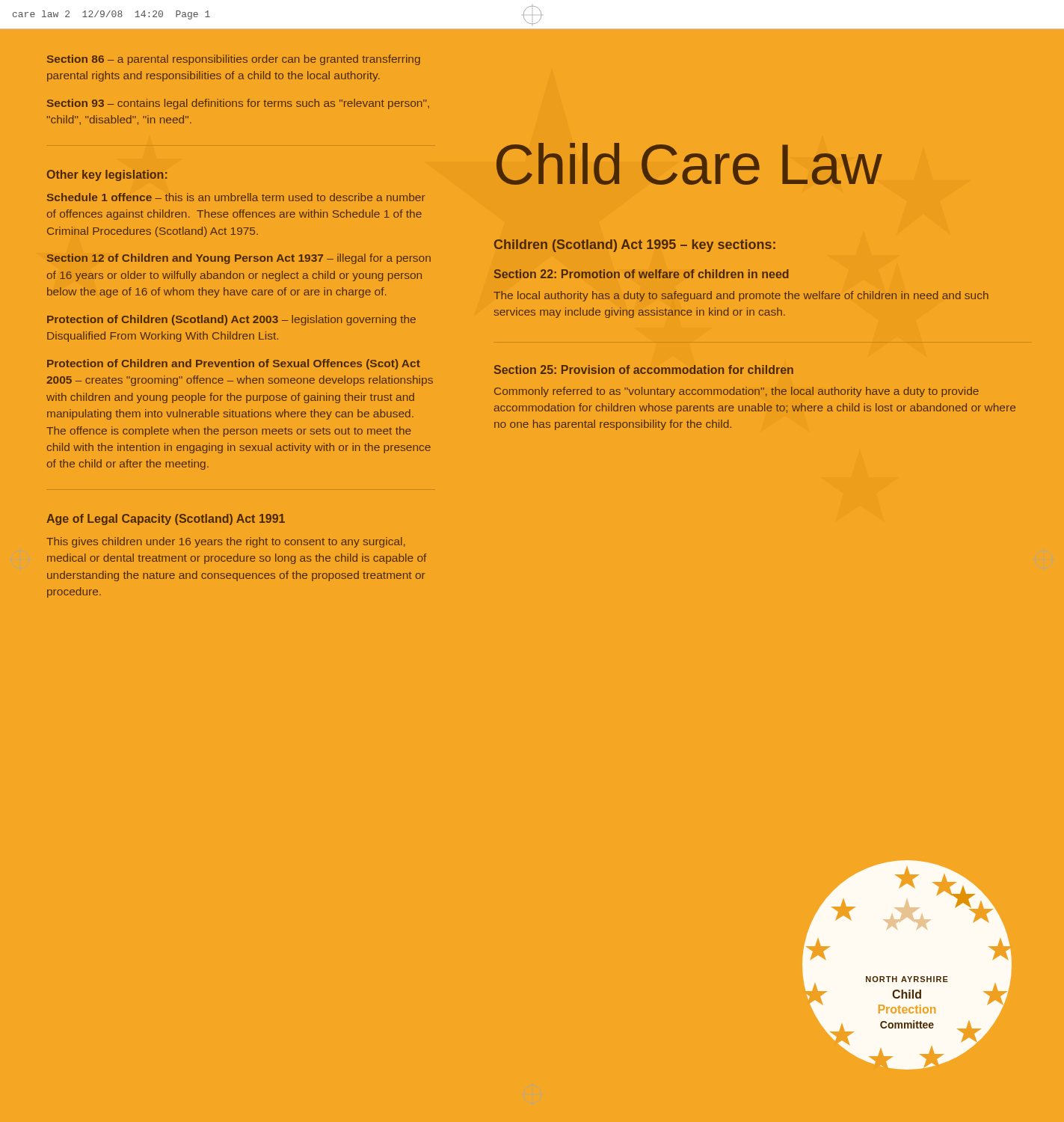Click on the logo
Image resolution: width=1064 pixels, height=1122 pixels.
point(907,965)
